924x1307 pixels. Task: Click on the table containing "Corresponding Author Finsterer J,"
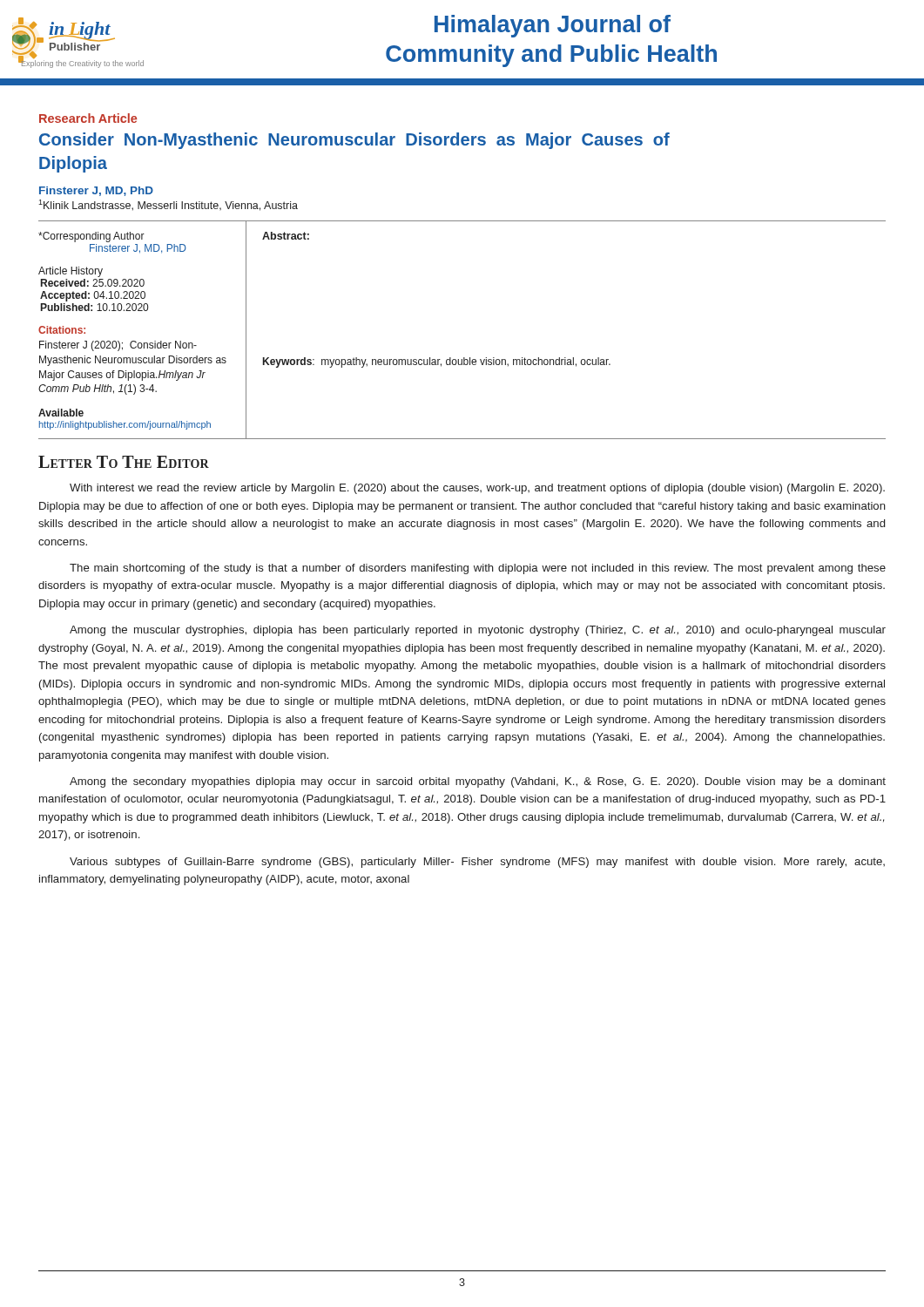click(462, 330)
